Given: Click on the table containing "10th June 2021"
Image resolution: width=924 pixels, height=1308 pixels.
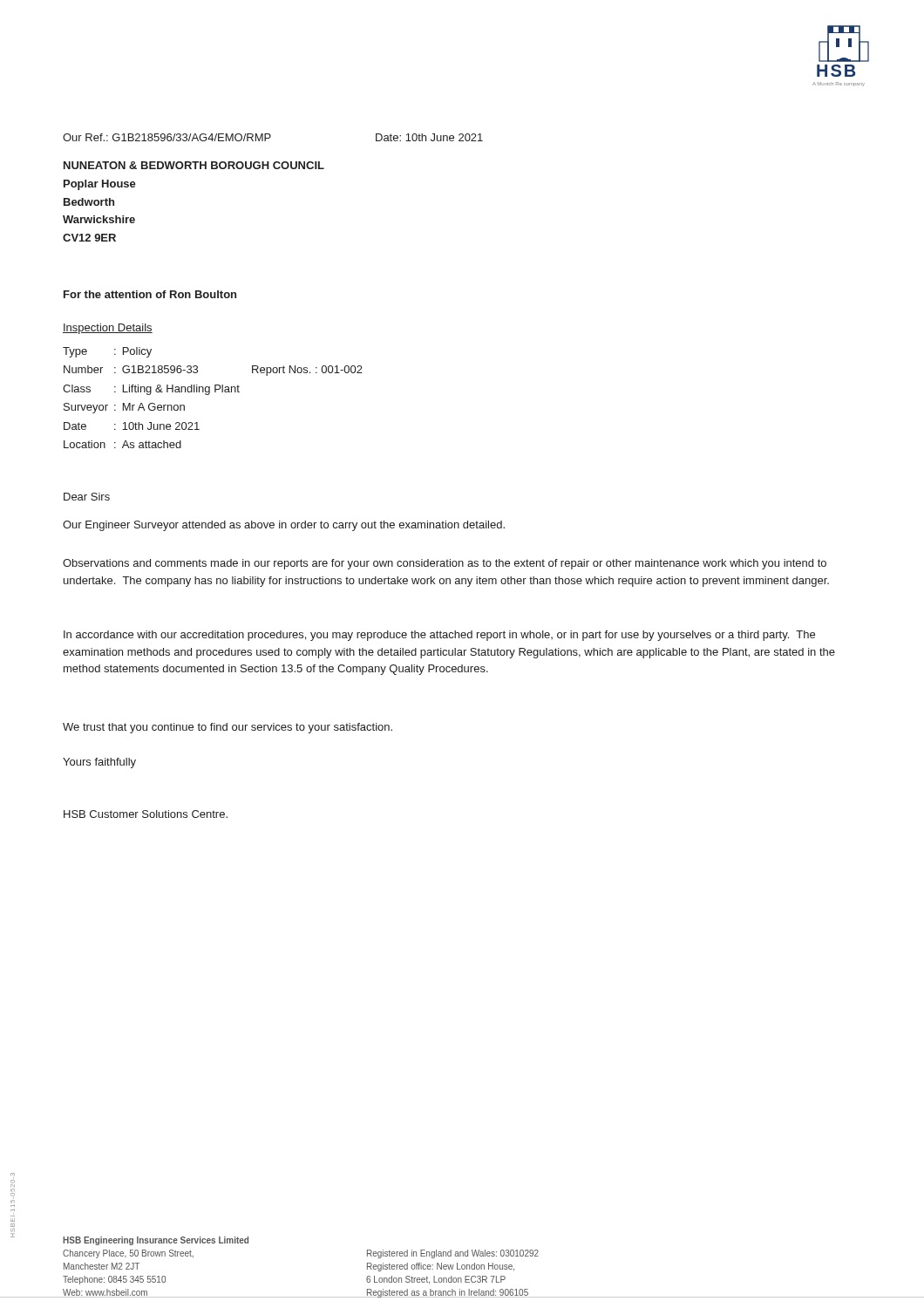Looking at the screenshot, I should pos(215,398).
